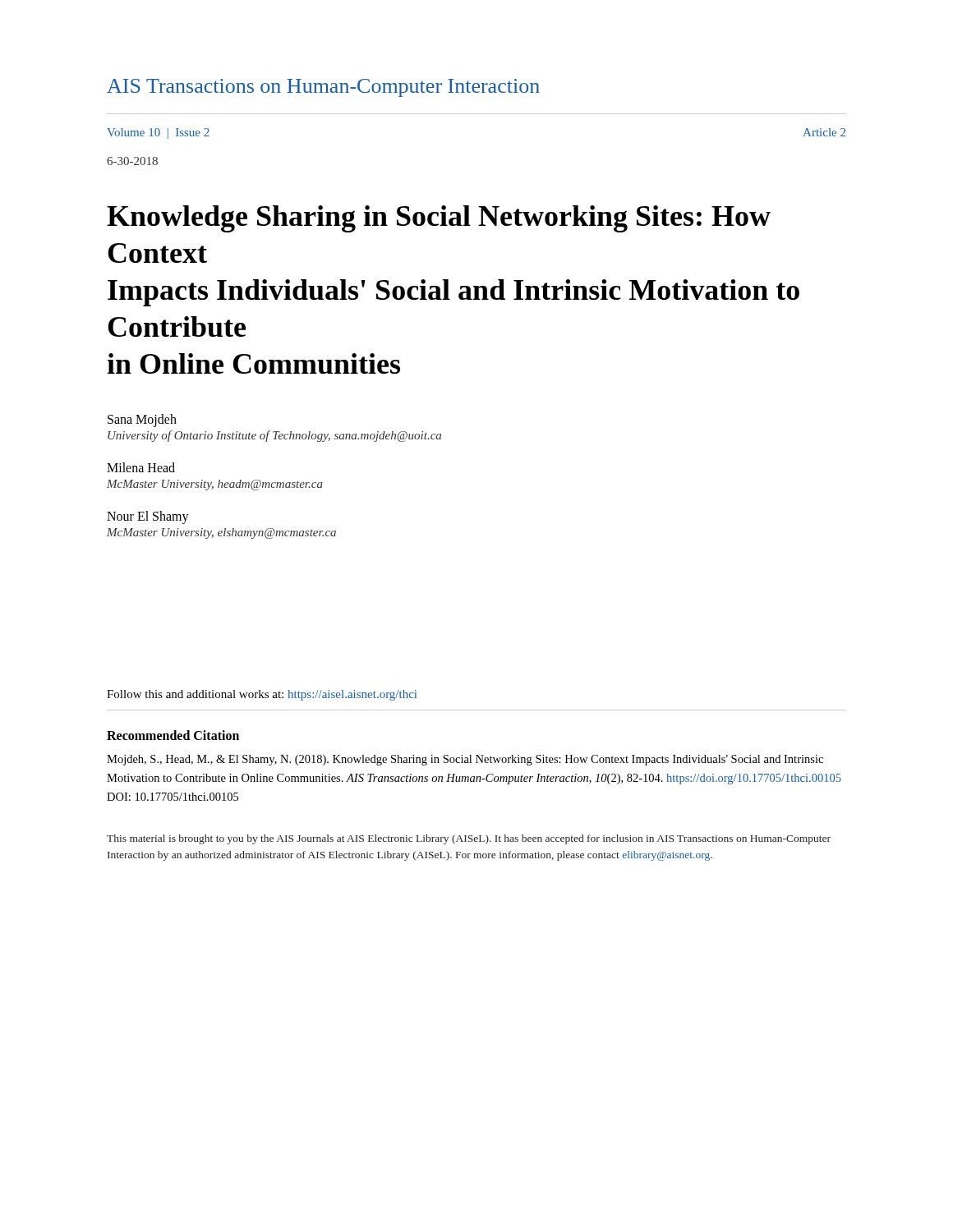Click on the region starting "Follow this and additional works at: https://aisel.aisnet.org/thci"

coord(476,699)
